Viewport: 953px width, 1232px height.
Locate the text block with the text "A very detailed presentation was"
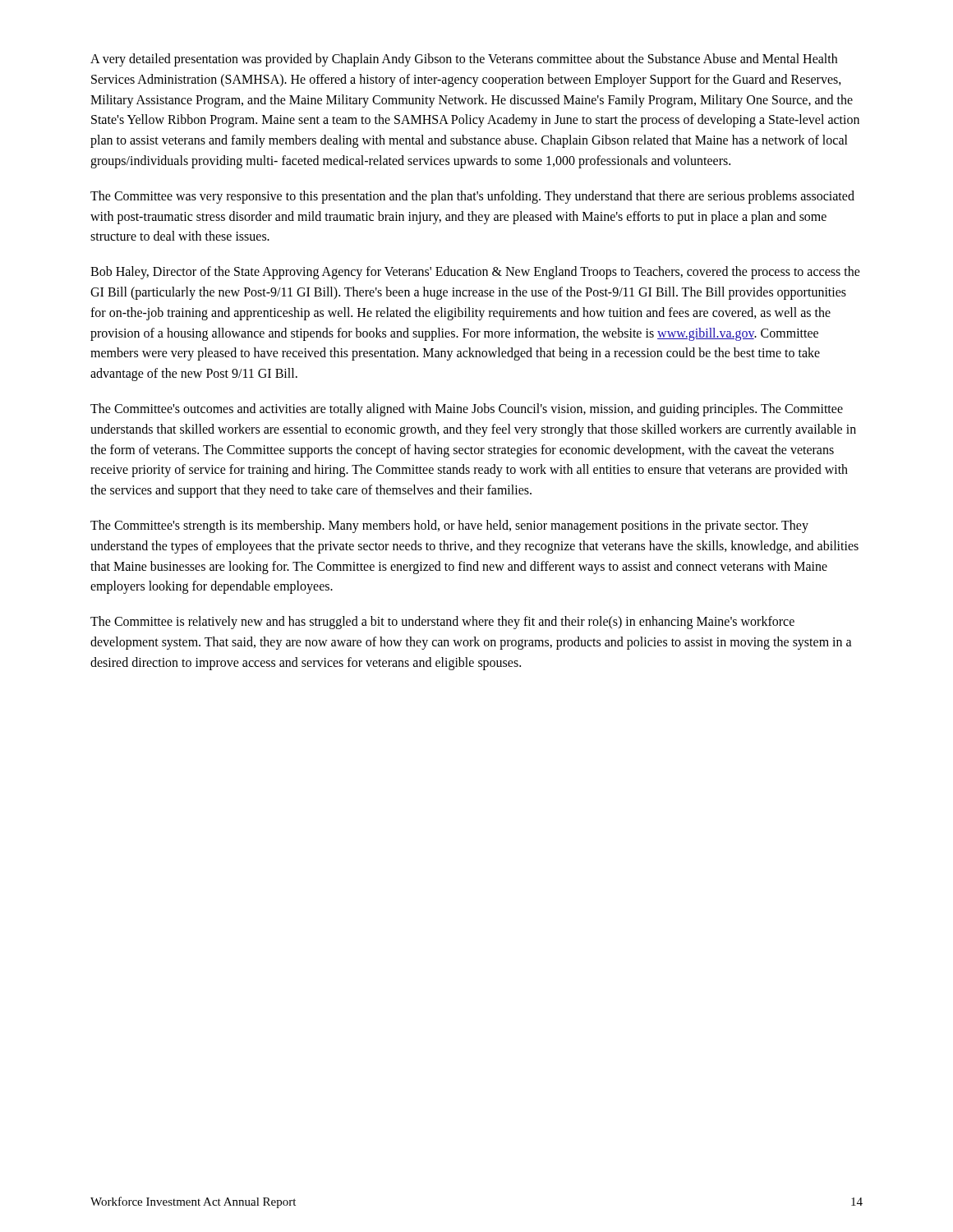pyautogui.click(x=475, y=110)
